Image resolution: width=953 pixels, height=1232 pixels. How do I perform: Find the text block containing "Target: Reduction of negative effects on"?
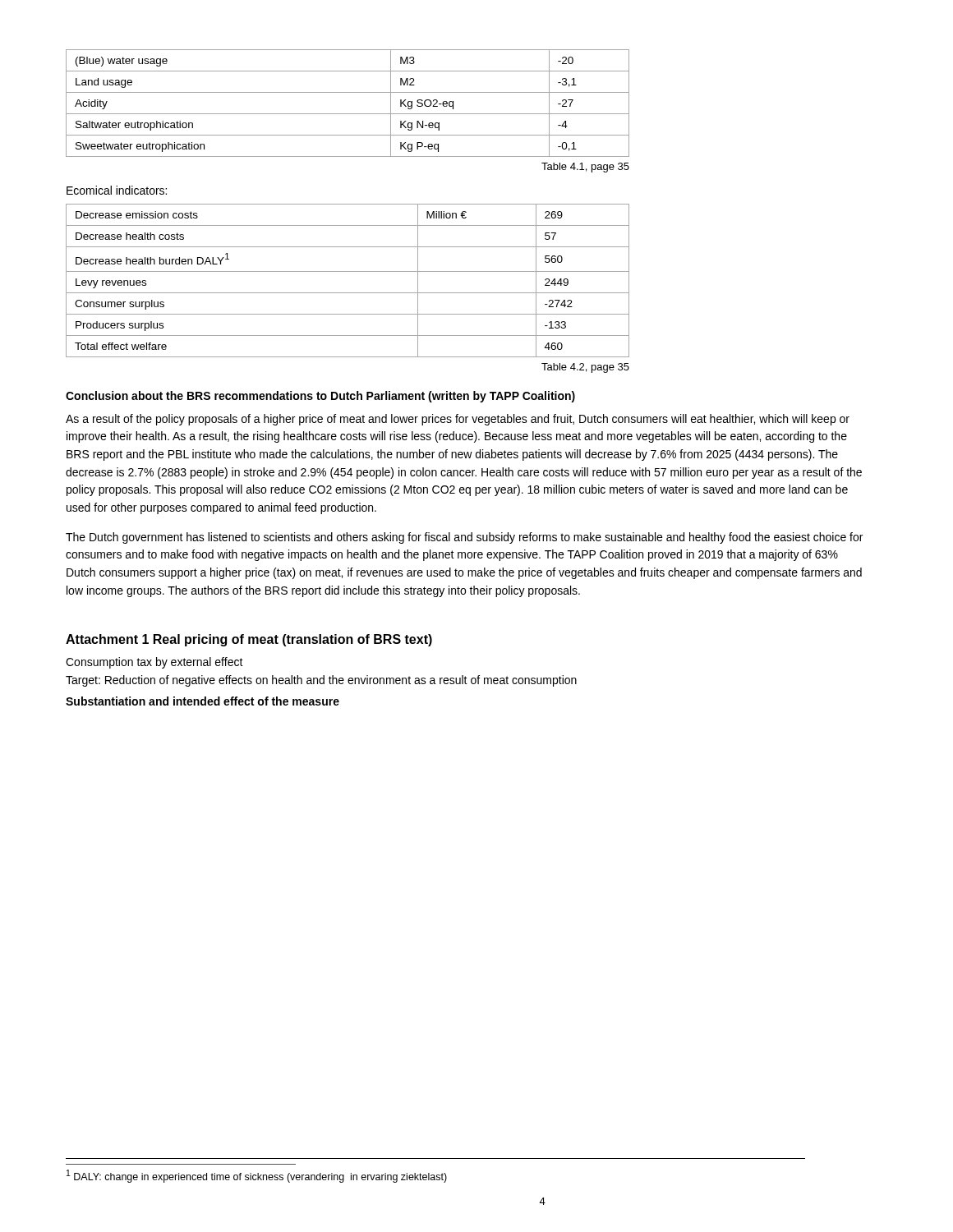pos(321,680)
